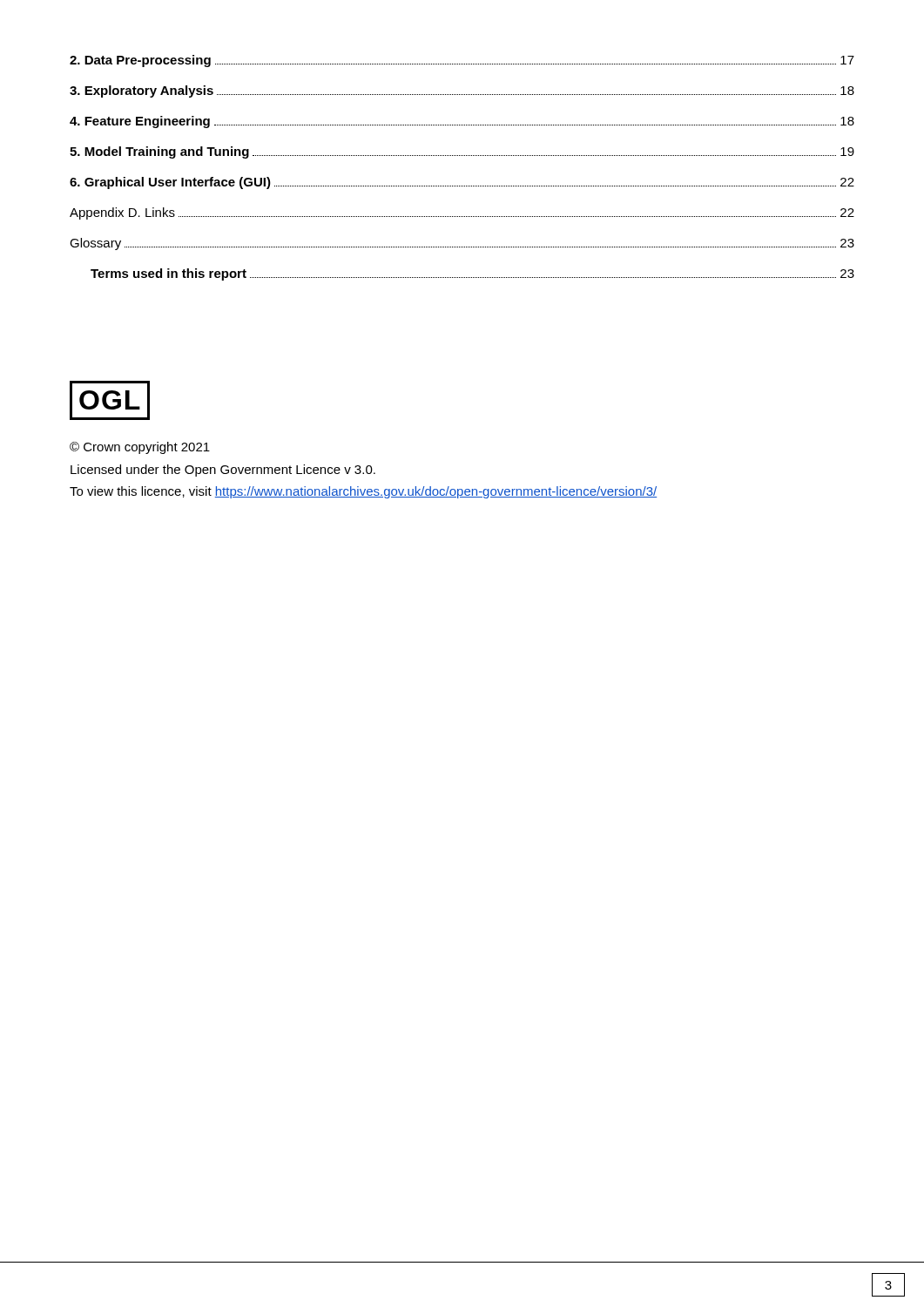Image resolution: width=924 pixels, height=1307 pixels.
Task: Click on the list item that says "5. Model Training"
Action: pyautogui.click(x=462, y=151)
